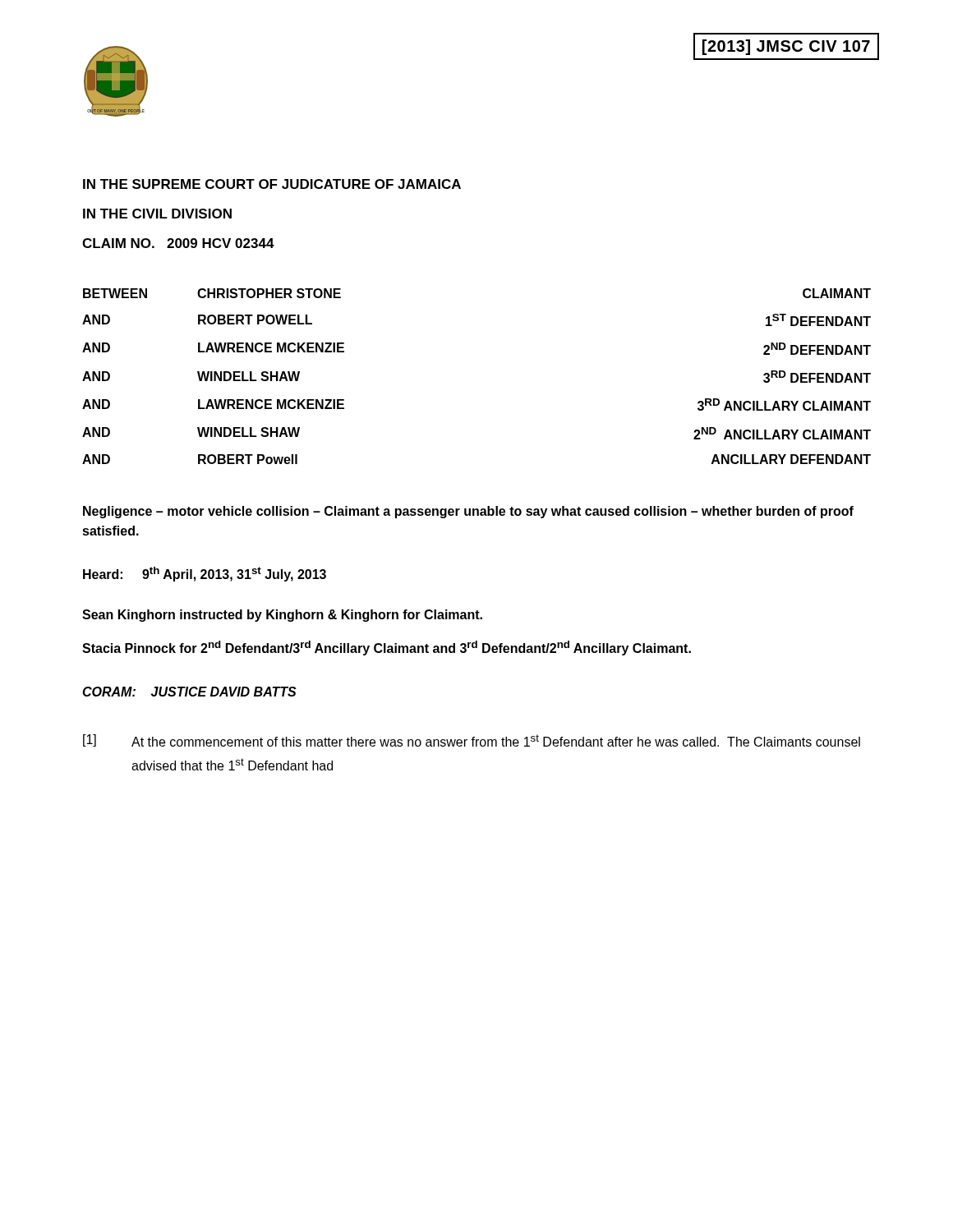Image resolution: width=953 pixels, height=1232 pixels.
Task: Select the text containing "Heard: 9th April, 2013, 31st July, 2013"
Action: tap(204, 573)
